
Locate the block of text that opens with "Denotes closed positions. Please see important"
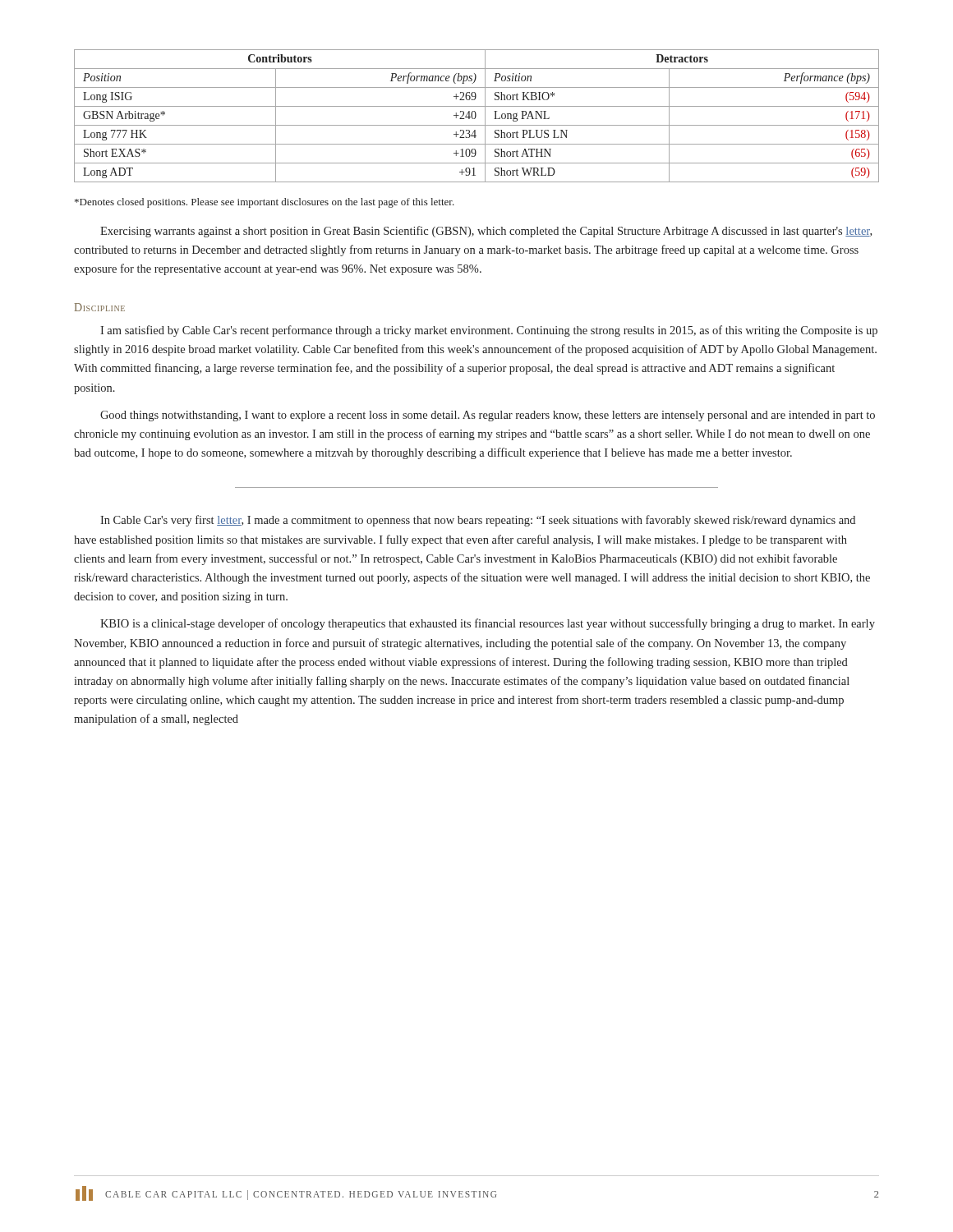click(x=264, y=202)
